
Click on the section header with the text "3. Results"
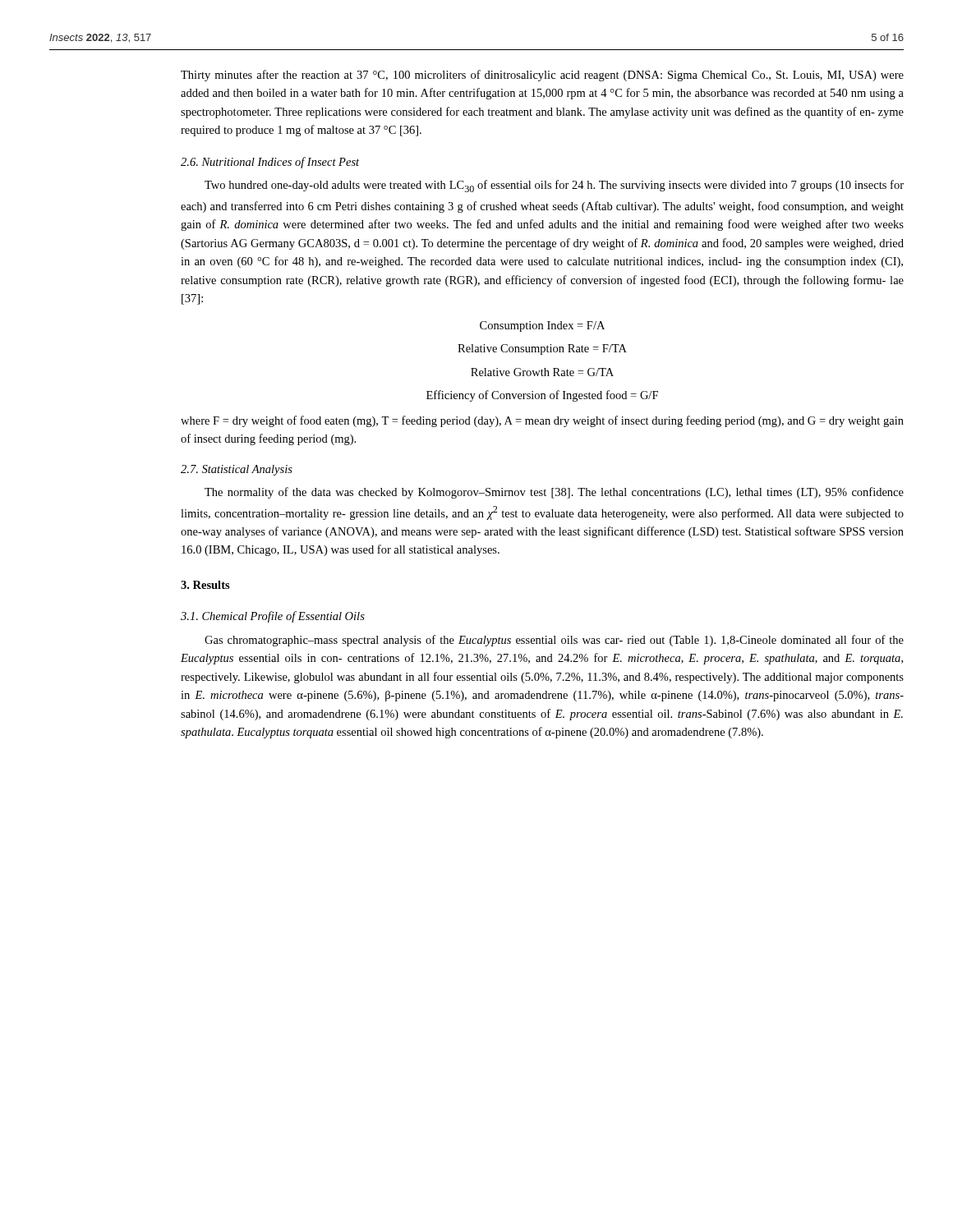click(x=205, y=585)
